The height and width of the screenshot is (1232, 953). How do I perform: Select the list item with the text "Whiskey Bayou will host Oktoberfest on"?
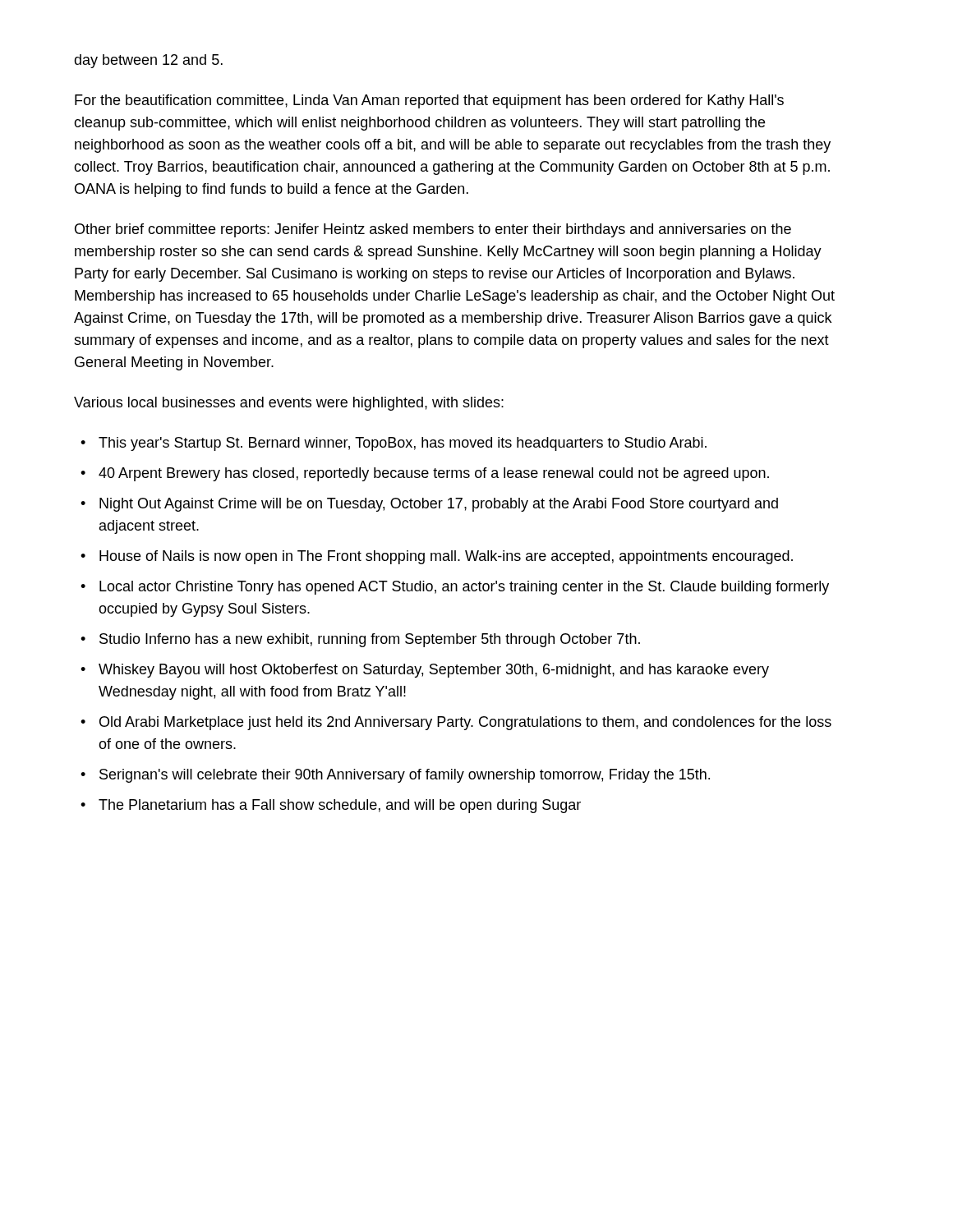coord(434,680)
